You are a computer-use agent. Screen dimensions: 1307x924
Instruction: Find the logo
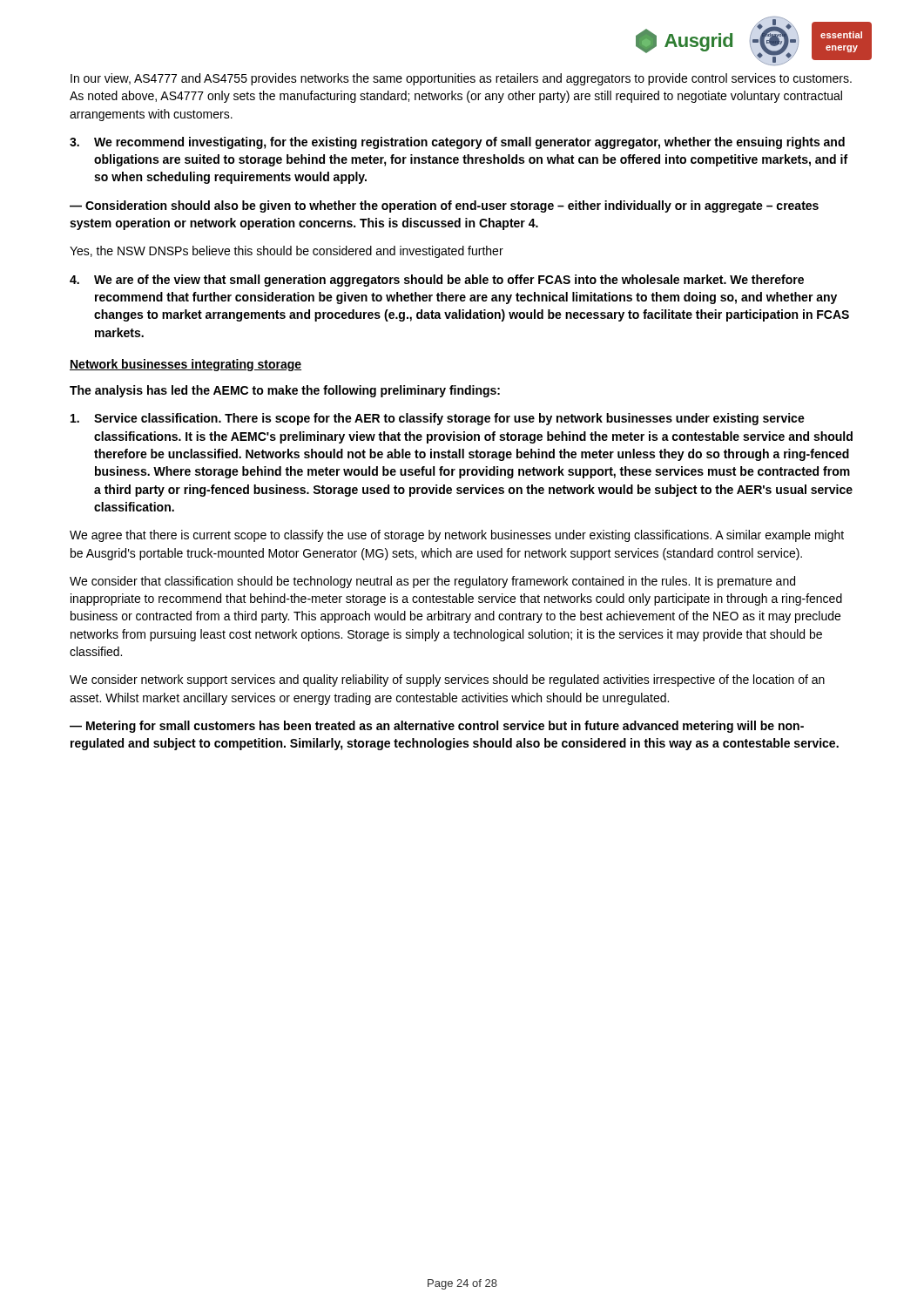[x=752, y=41]
